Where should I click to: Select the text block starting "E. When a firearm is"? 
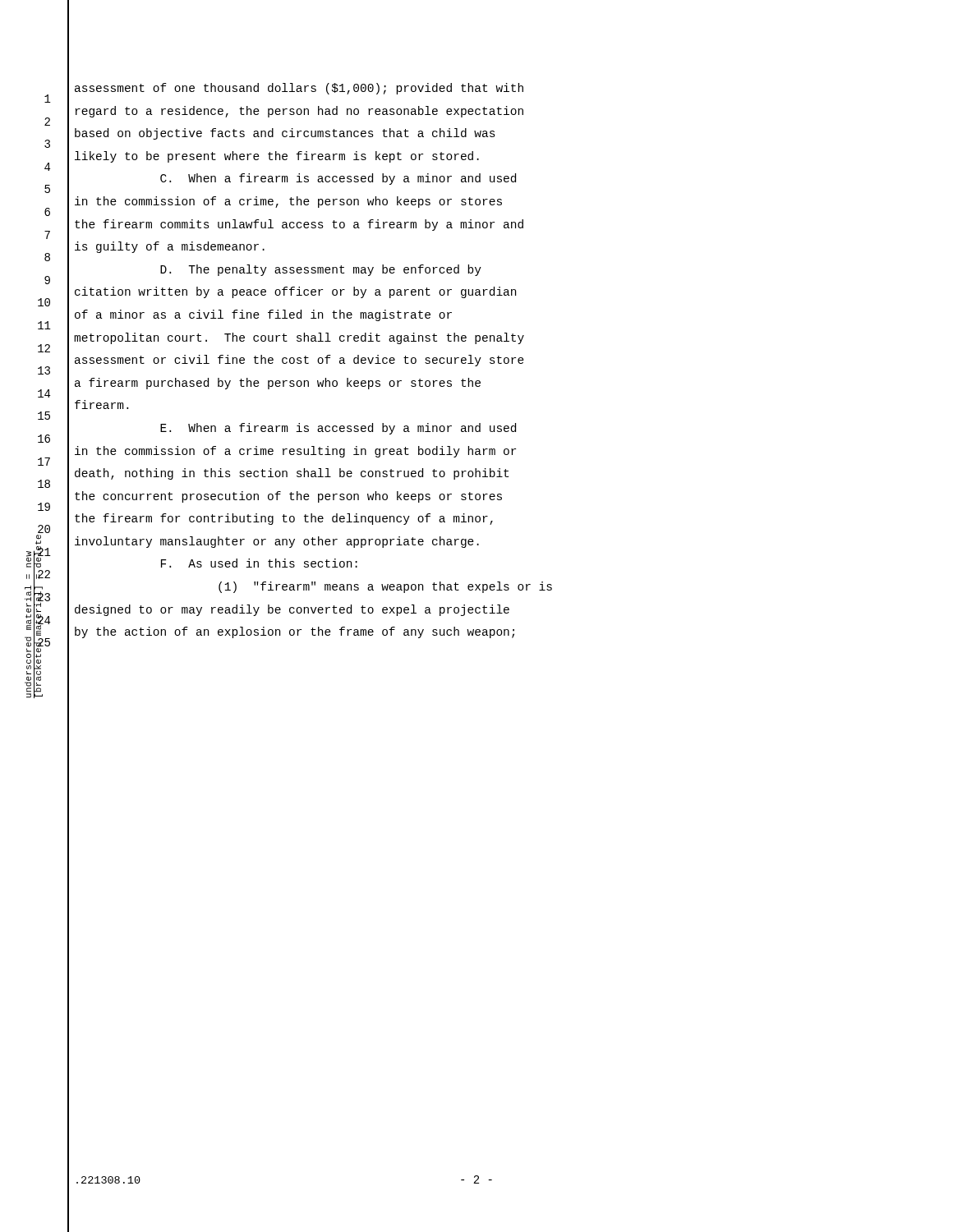296,429
